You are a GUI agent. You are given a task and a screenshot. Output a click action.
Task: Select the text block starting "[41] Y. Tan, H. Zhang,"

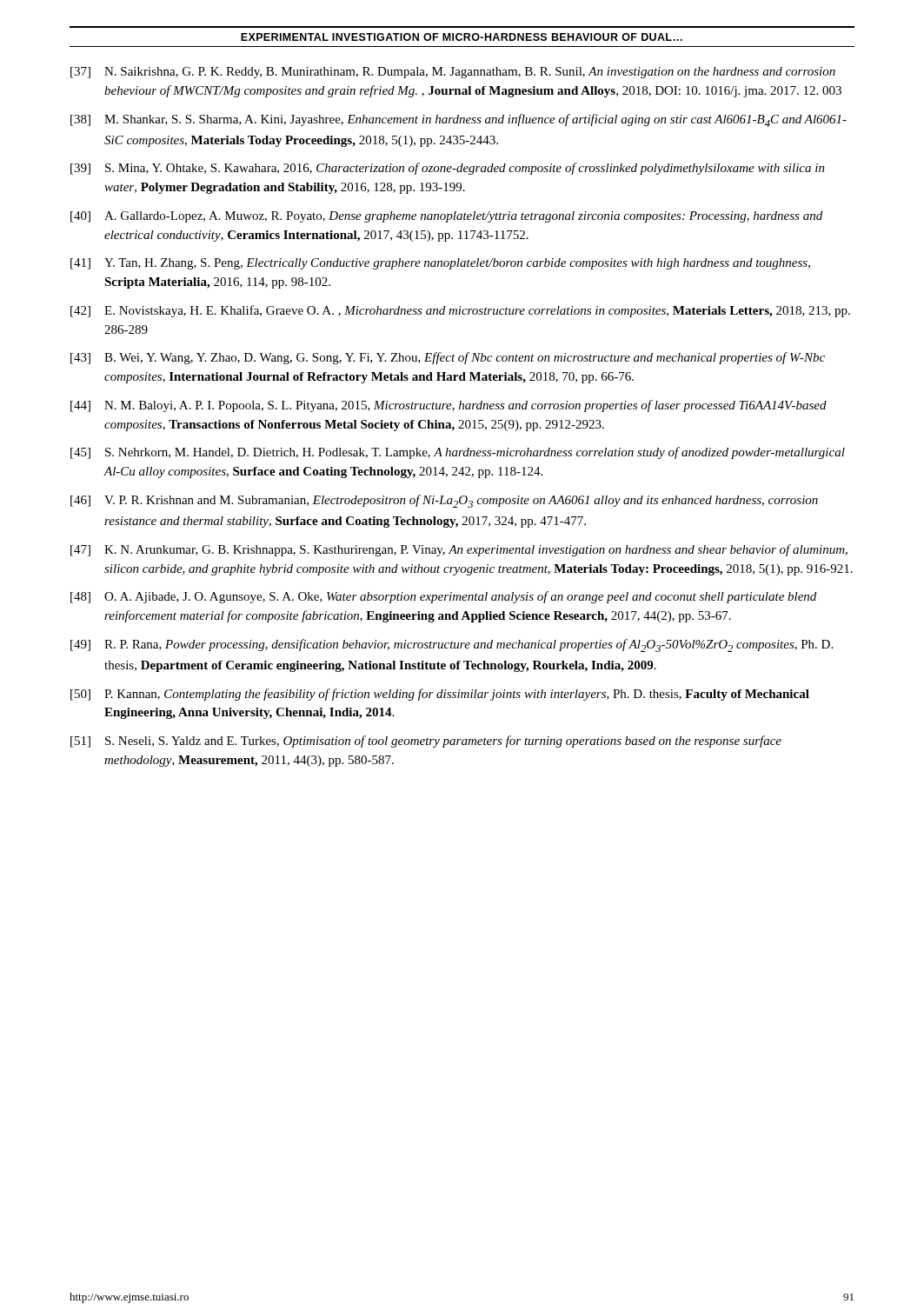(x=462, y=273)
